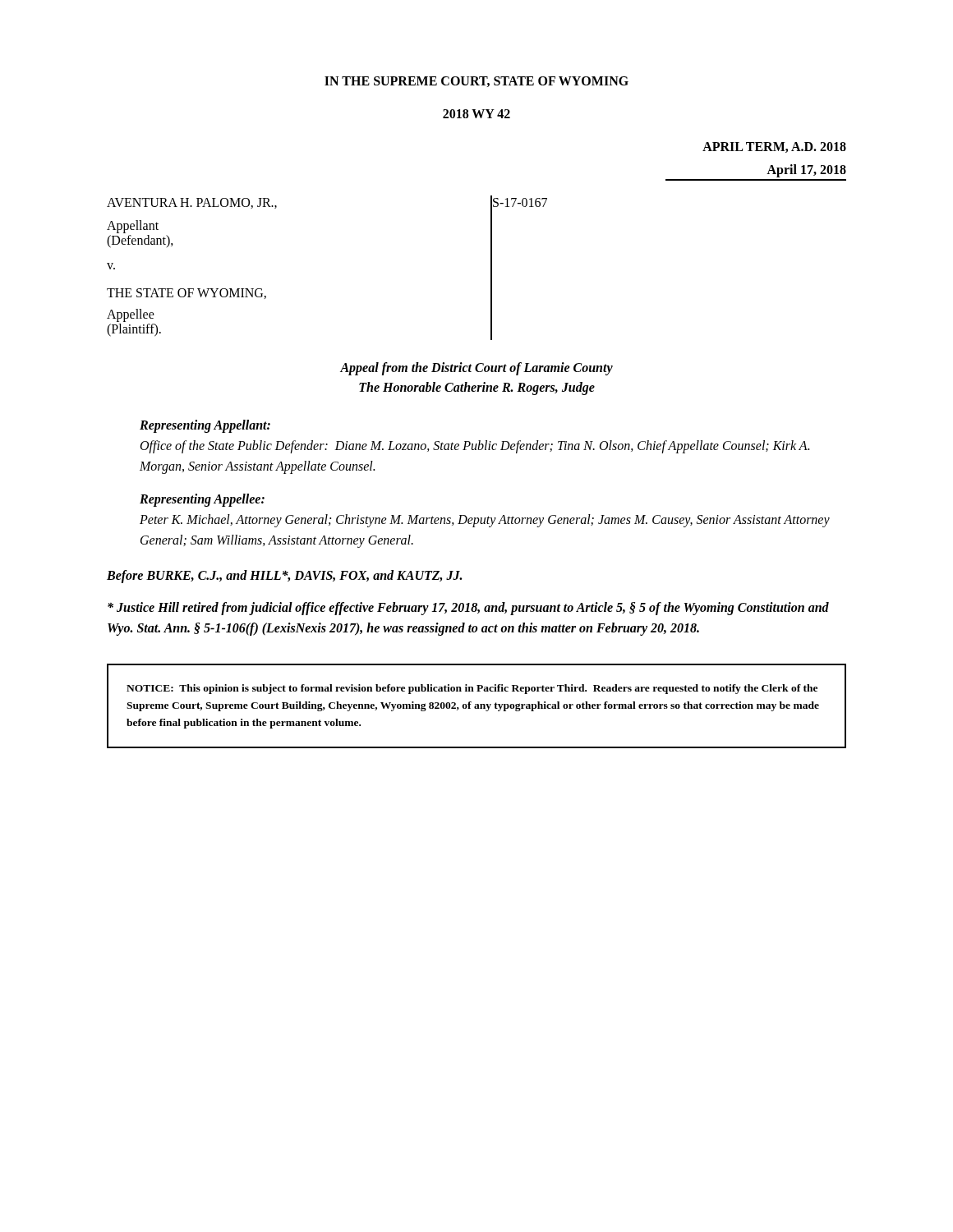Image resolution: width=953 pixels, height=1232 pixels.
Task: Click on the text starting "AVENTURA H. PALOMO, JR.,"
Action: coord(192,202)
